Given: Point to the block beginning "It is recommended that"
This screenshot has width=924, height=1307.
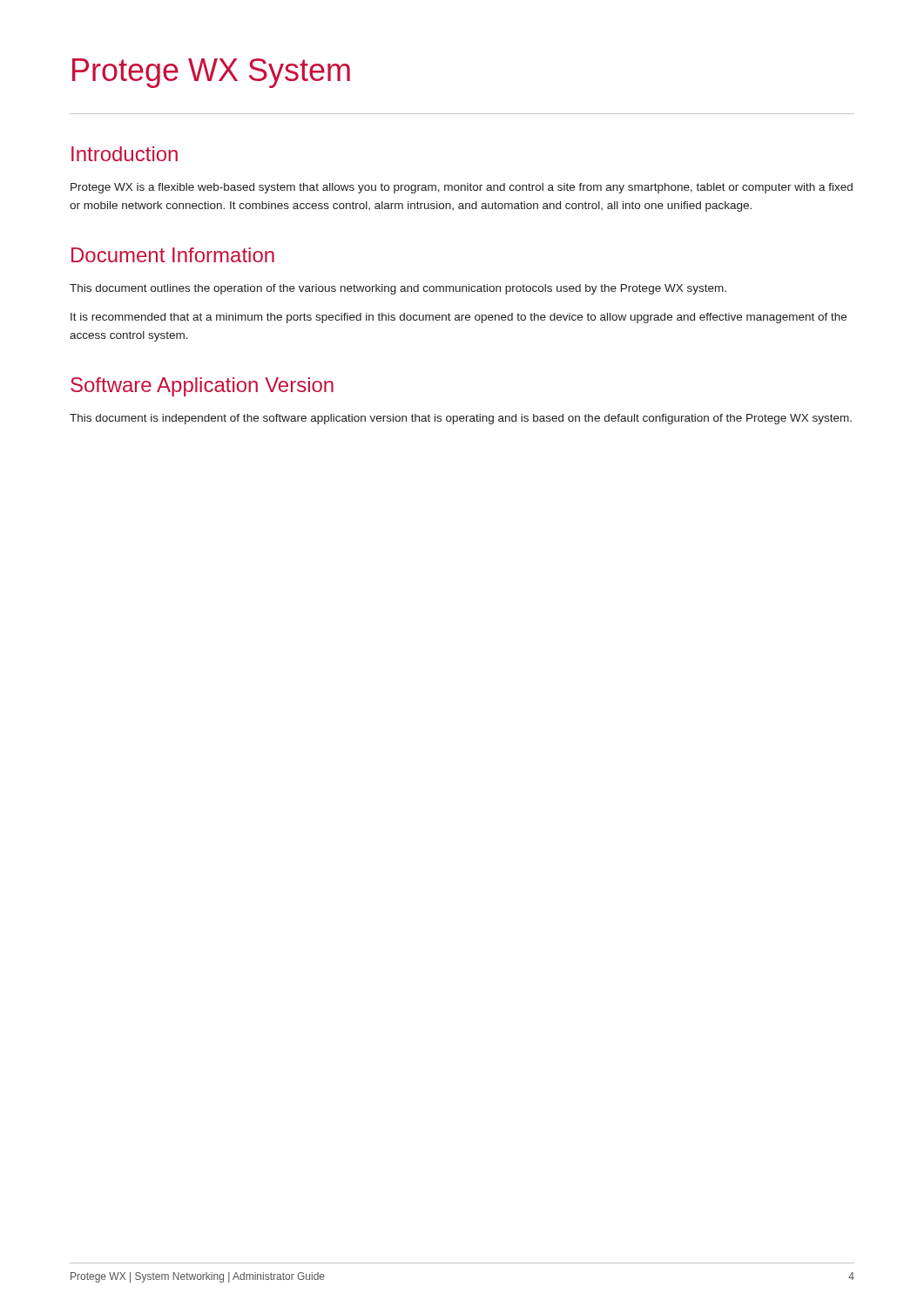Looking at the screenshot, I should [x=458, y=326].
